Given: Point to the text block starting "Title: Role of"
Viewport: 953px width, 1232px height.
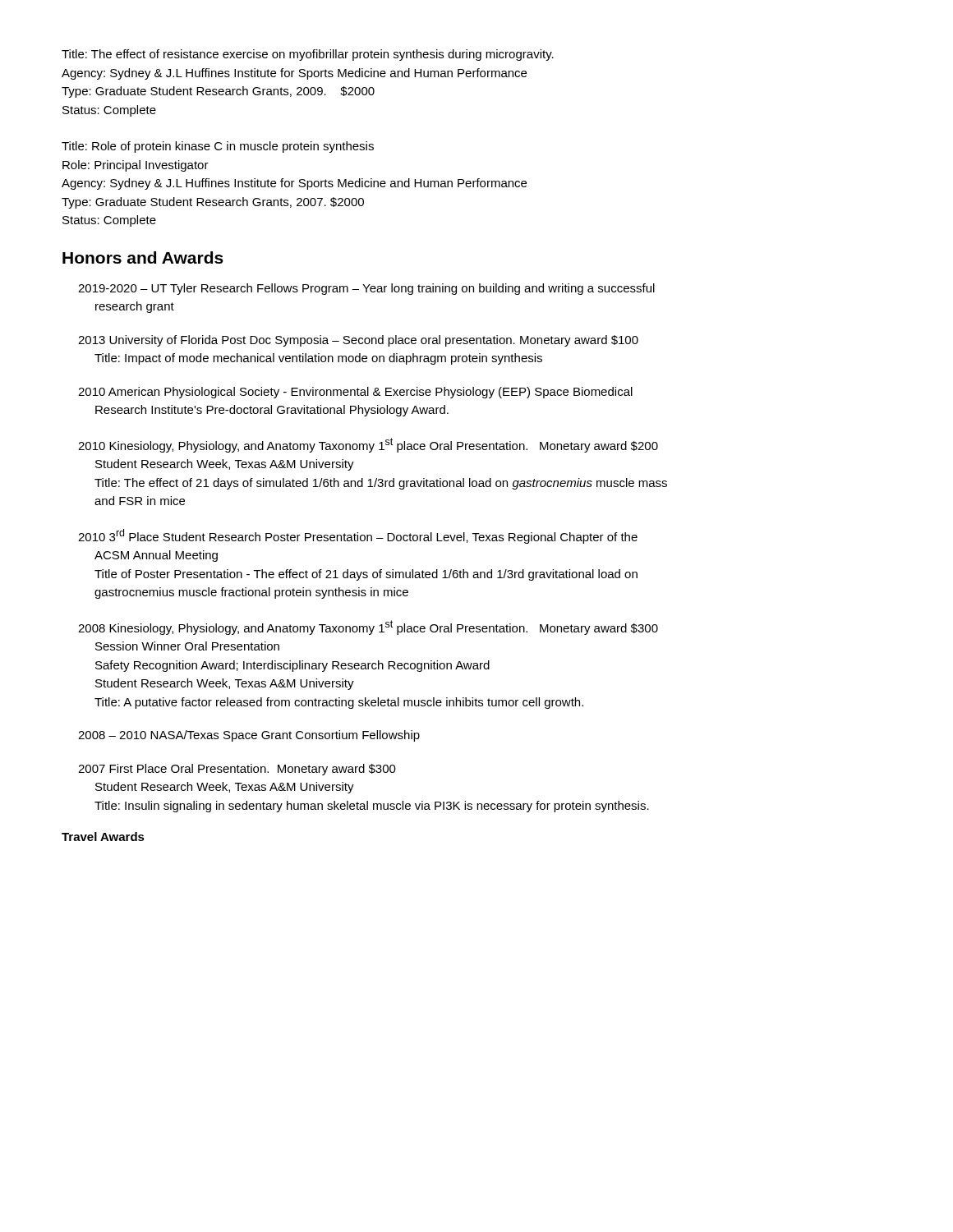Looking at the screenshot, I should click(295, 183).
